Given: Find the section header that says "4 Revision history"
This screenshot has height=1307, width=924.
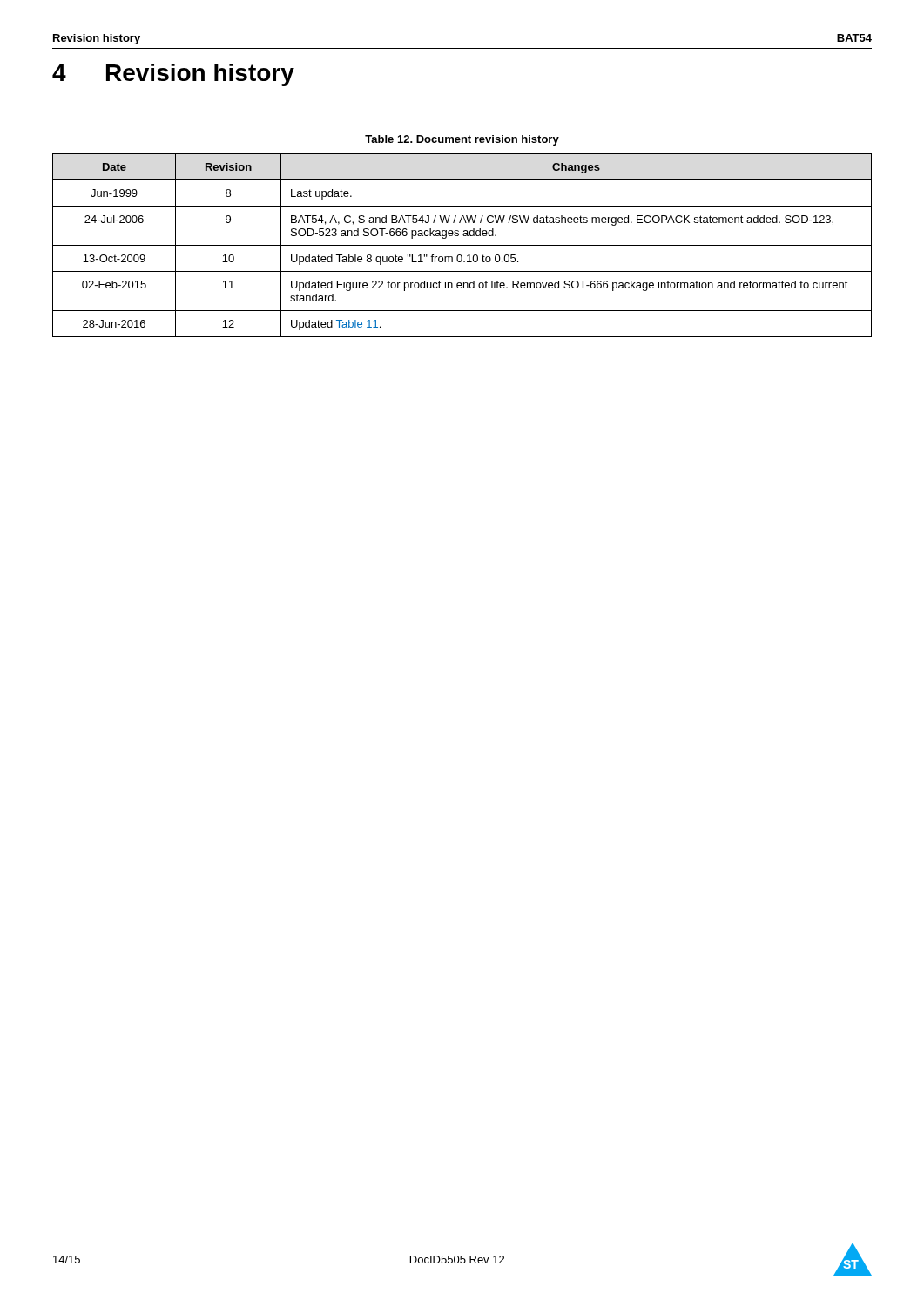Looking at the screenshot, I should point(173,73).
